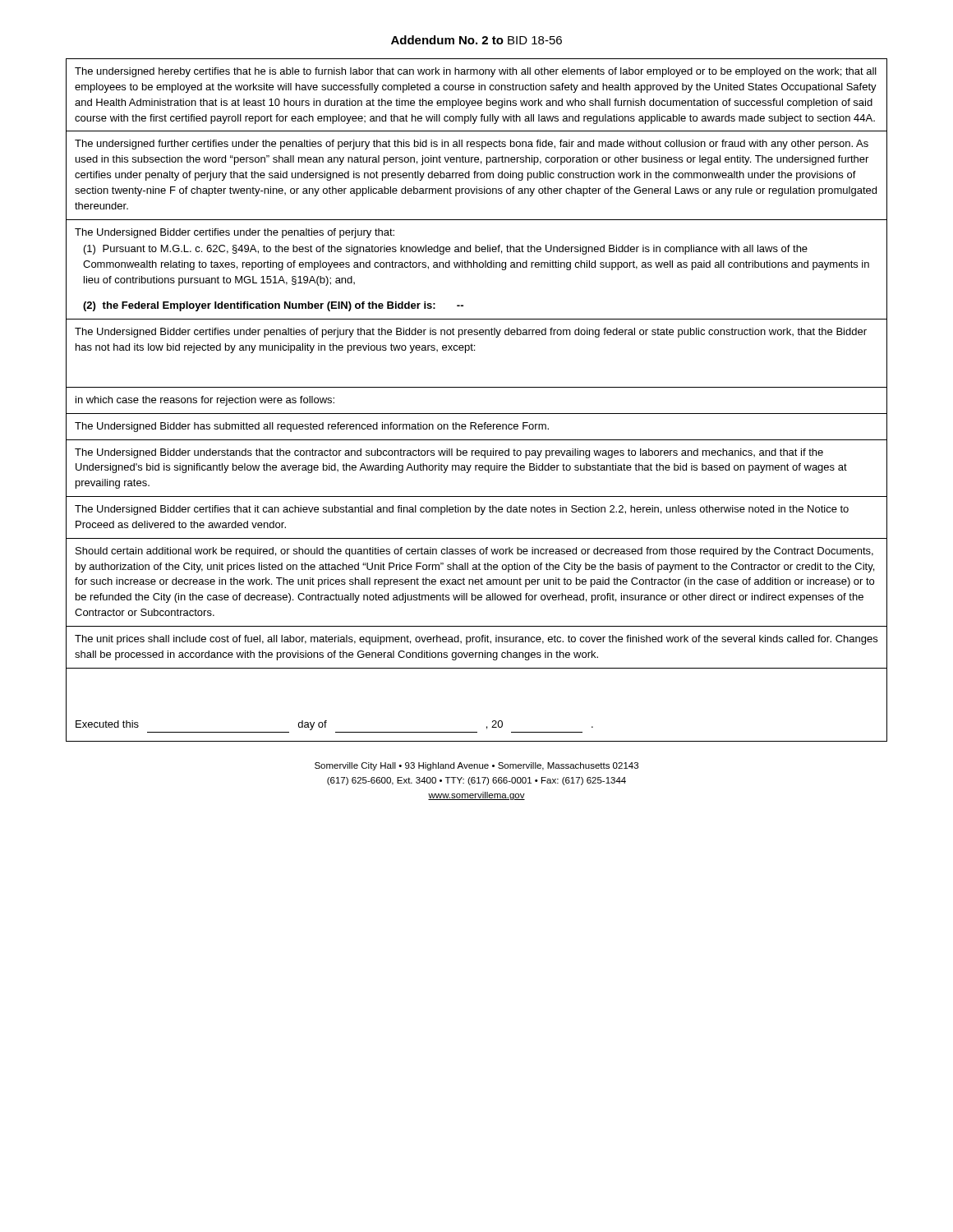Locate the element starting "The Undersigned Bidder certifies under penalties of perjury"
This screenshot has width=953, height=1232.
(476, 348)
